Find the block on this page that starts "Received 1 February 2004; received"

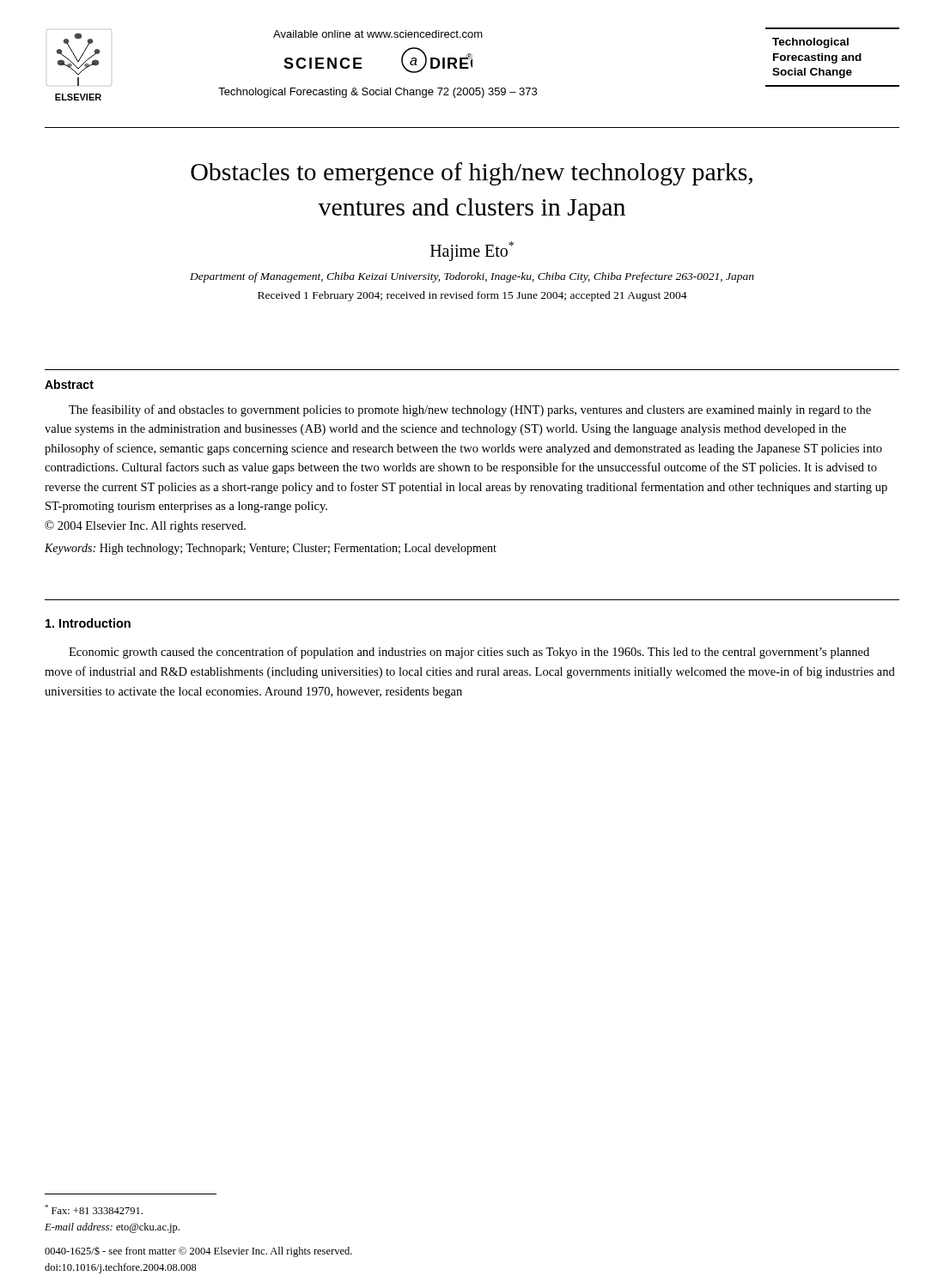coord(472,295)
